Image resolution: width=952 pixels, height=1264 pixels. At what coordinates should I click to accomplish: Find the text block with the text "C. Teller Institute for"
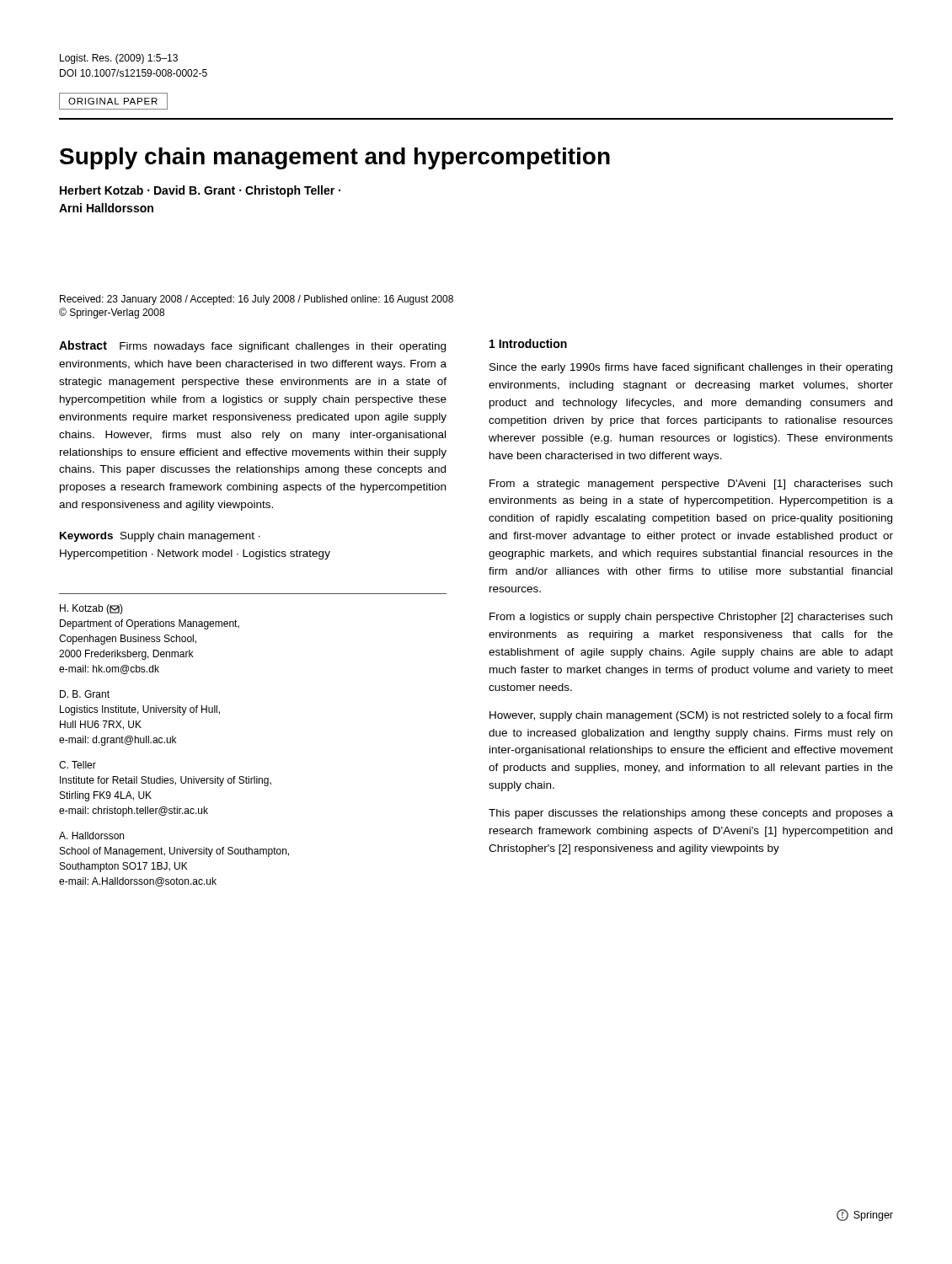(165, 788)
